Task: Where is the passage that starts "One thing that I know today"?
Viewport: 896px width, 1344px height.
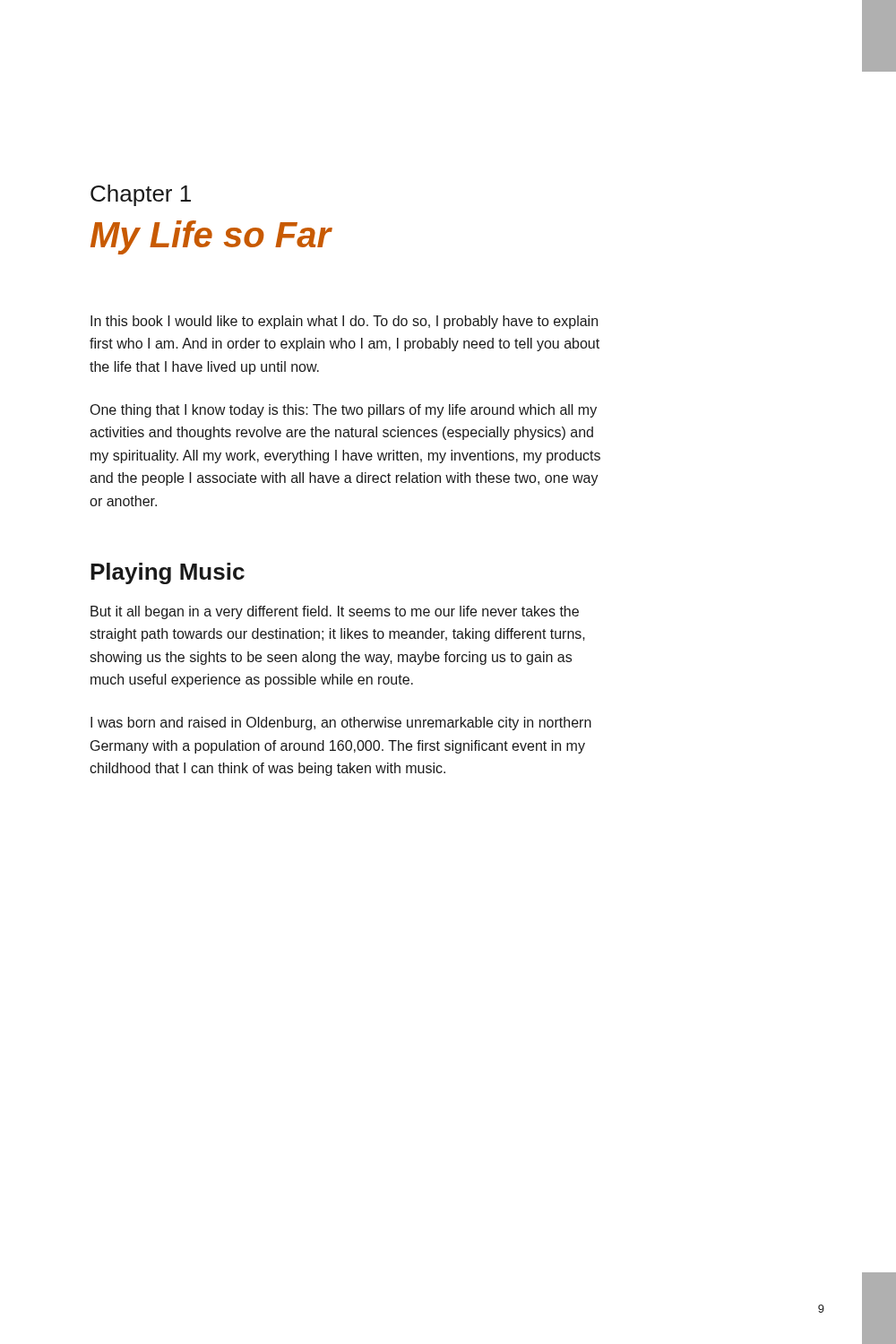Action: 349,456
